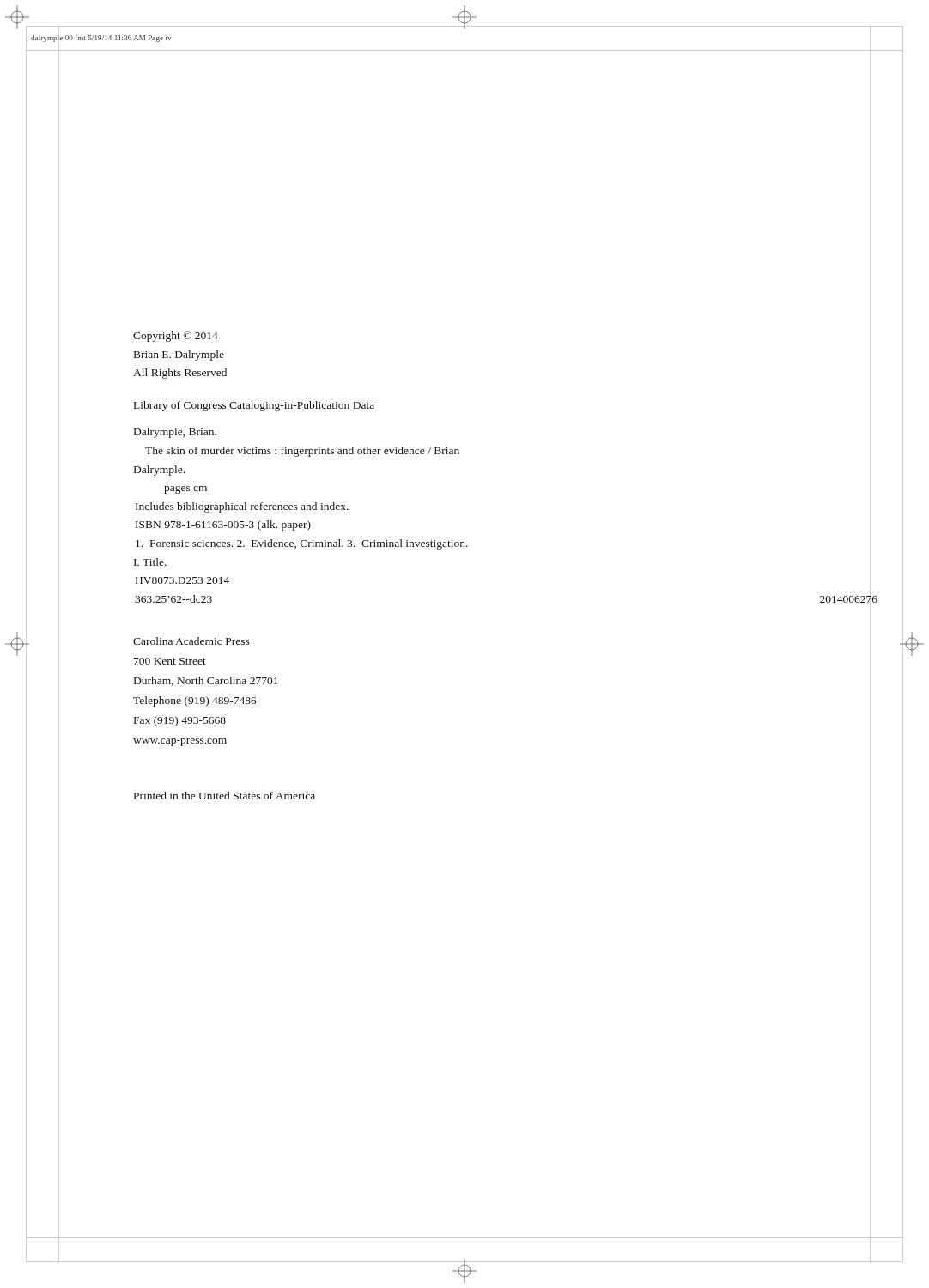Locate the text "Library of Congress Cataloging-in-Publication Data"
This screenshot has width=929, height=1288.
254,405
